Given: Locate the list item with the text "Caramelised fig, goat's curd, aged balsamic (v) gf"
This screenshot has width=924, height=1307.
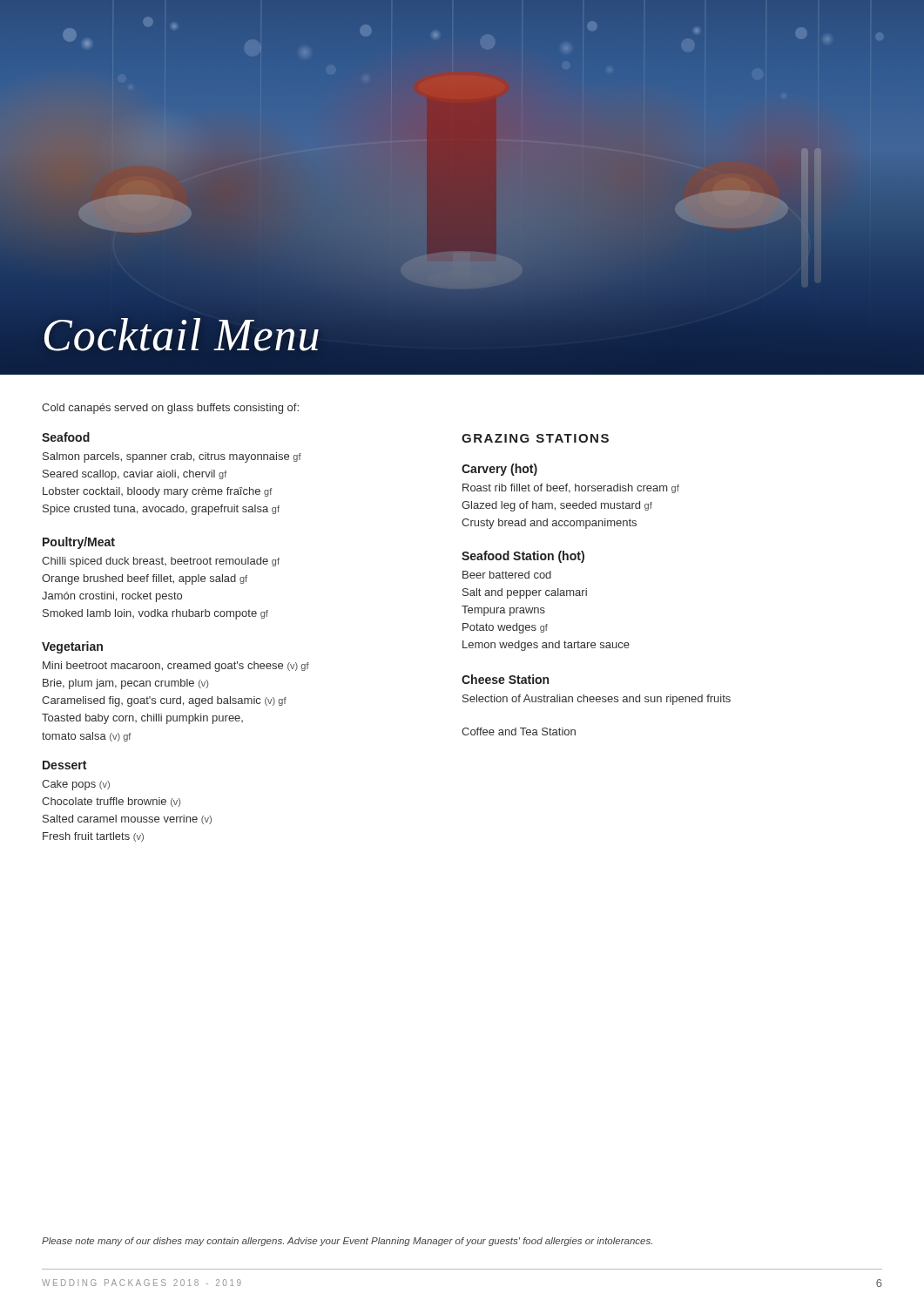Looking at the screenshot, I should click(164, 700).
